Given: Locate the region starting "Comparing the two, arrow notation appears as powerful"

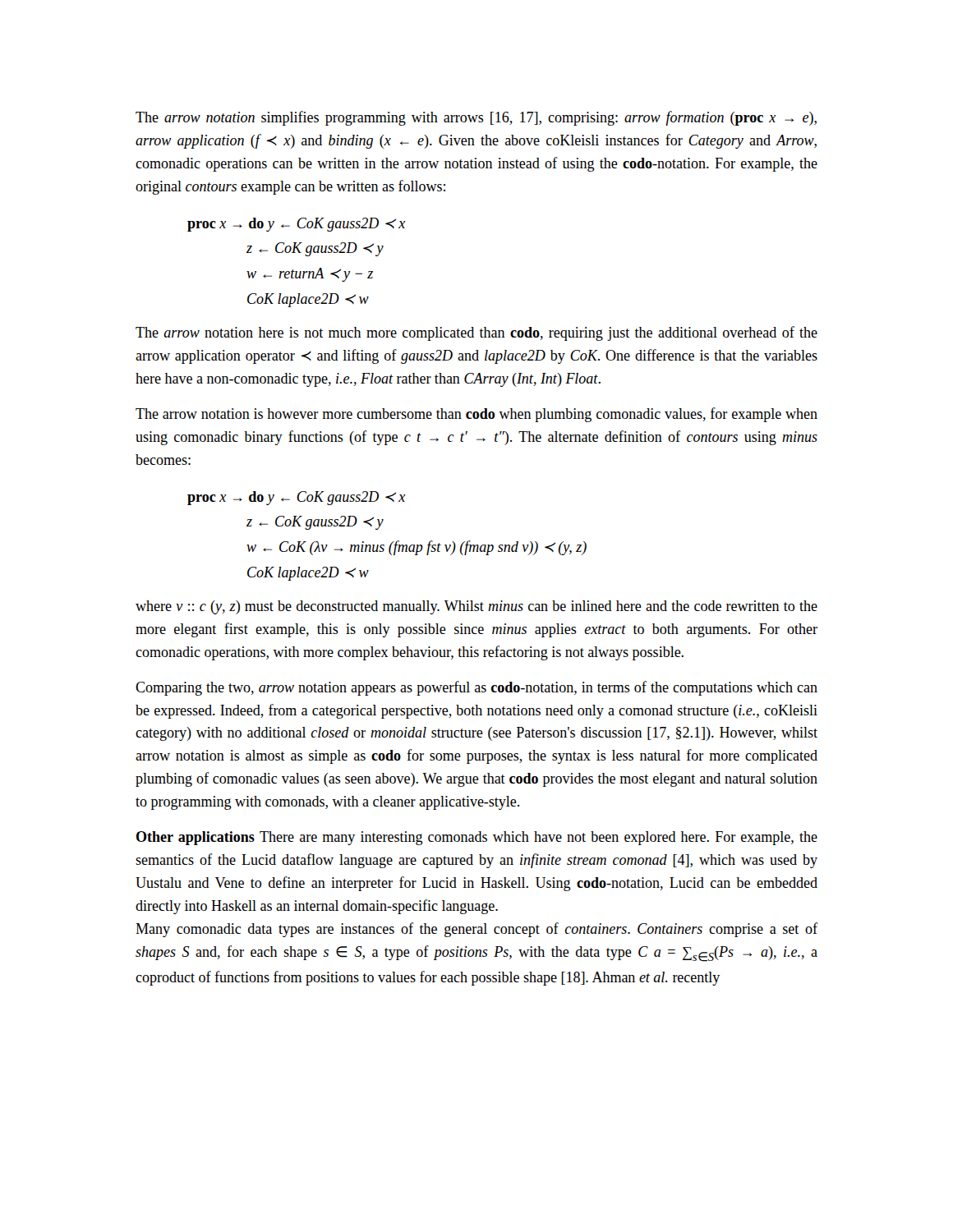Looking at the screenshot, I should point(476,745).
